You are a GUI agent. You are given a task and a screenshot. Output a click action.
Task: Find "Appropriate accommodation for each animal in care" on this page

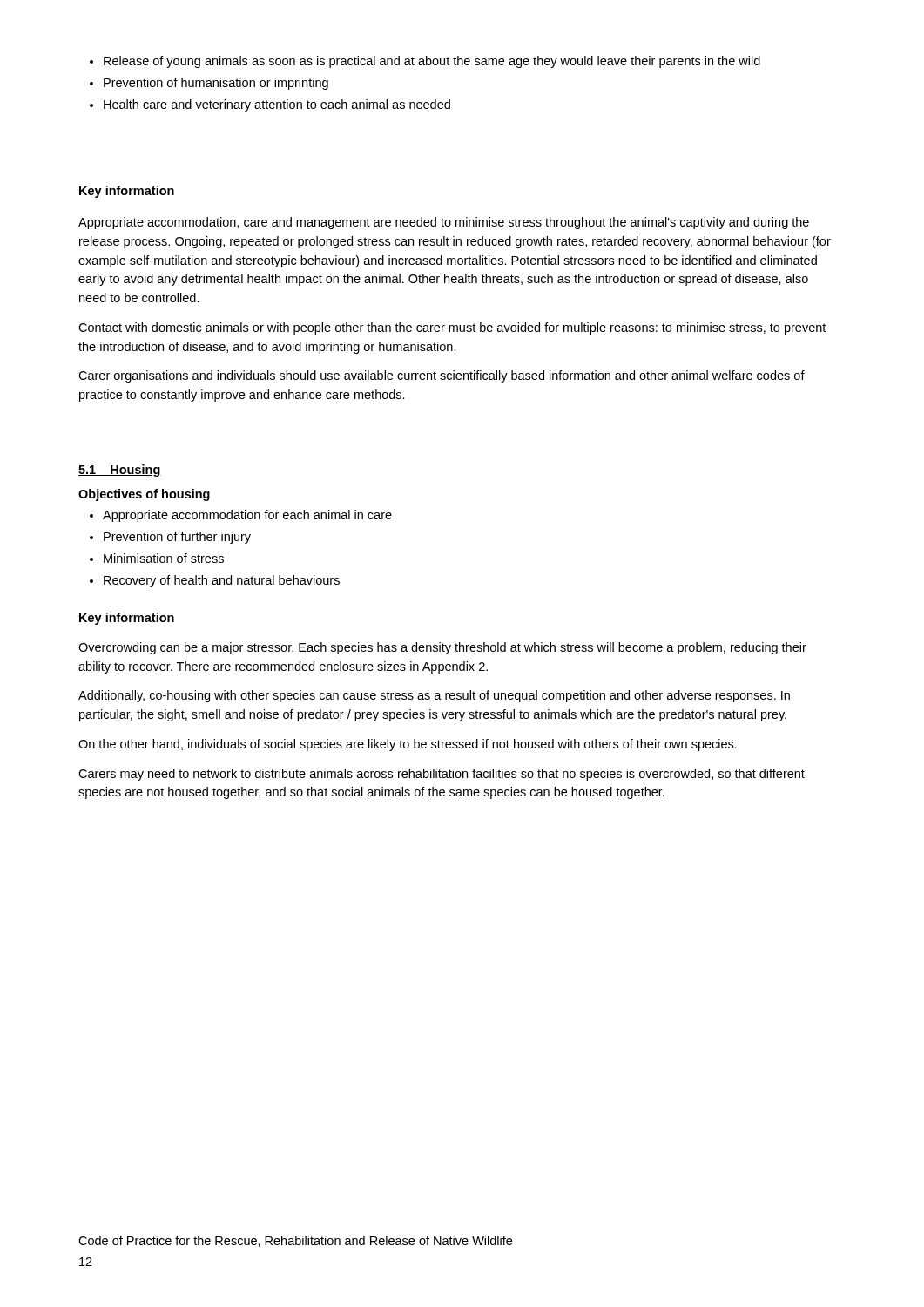point(241,516)
